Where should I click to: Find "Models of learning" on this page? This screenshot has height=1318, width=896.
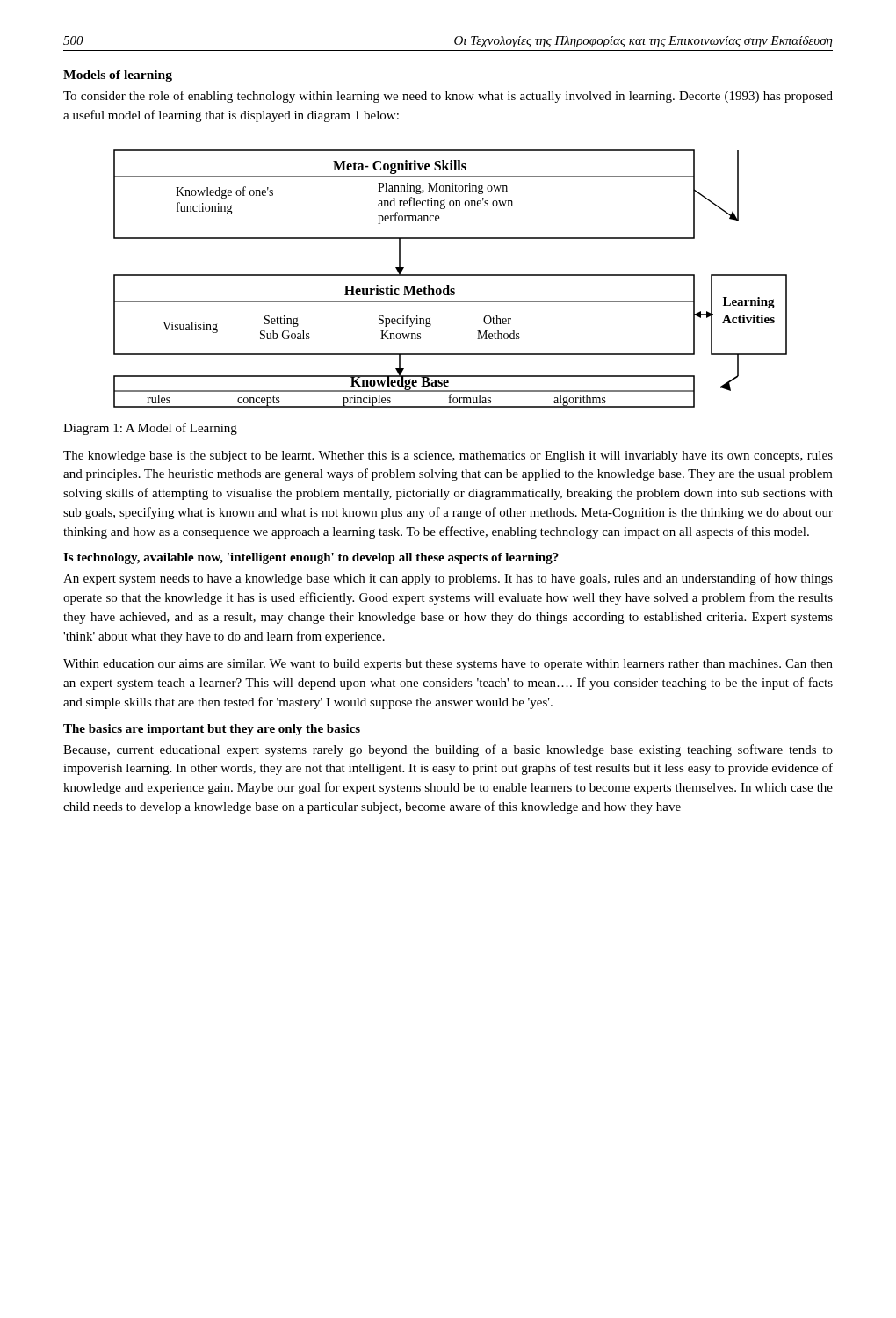point(118,74)
